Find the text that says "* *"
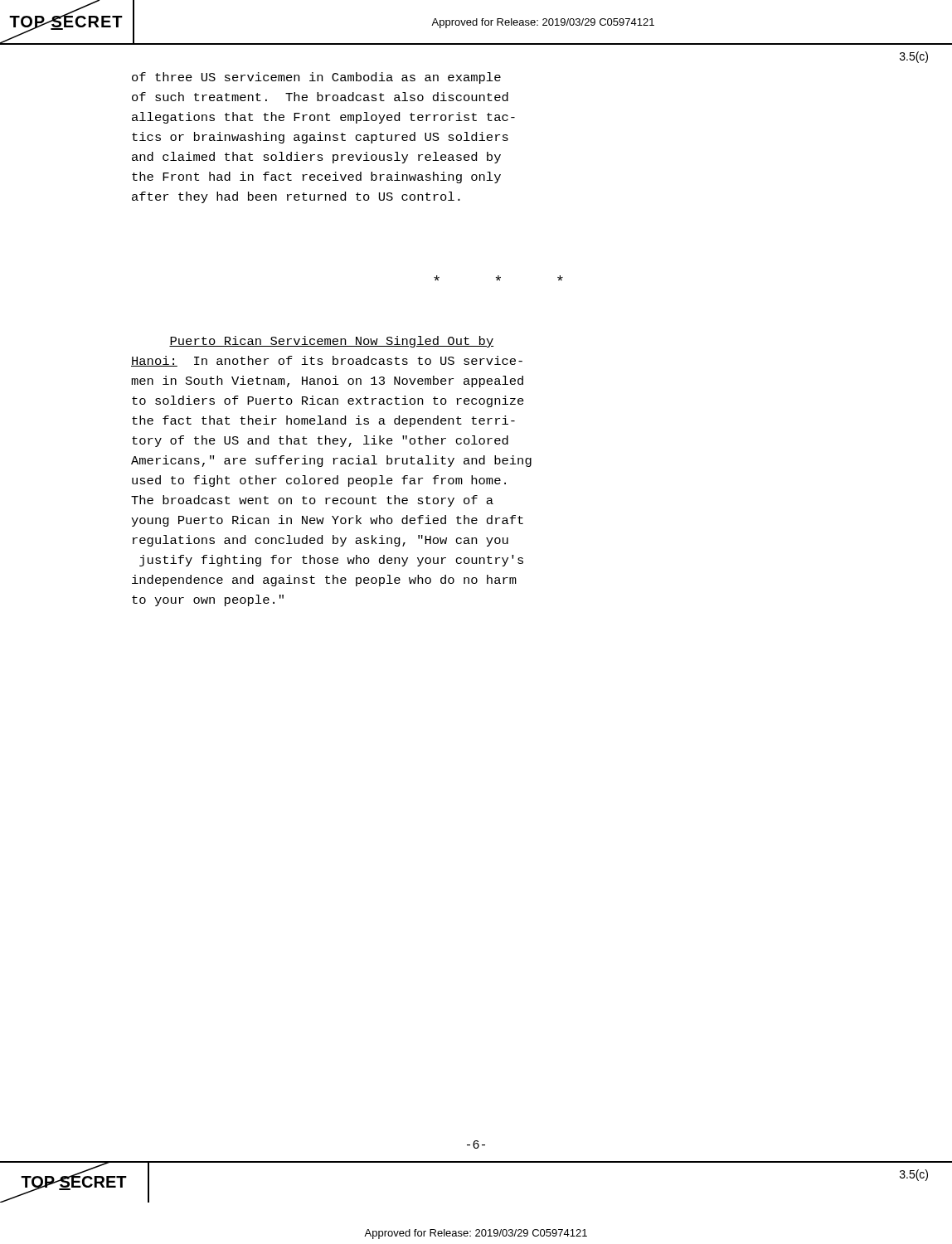Viewport: 952px width, 1244px height. point(504,282)
